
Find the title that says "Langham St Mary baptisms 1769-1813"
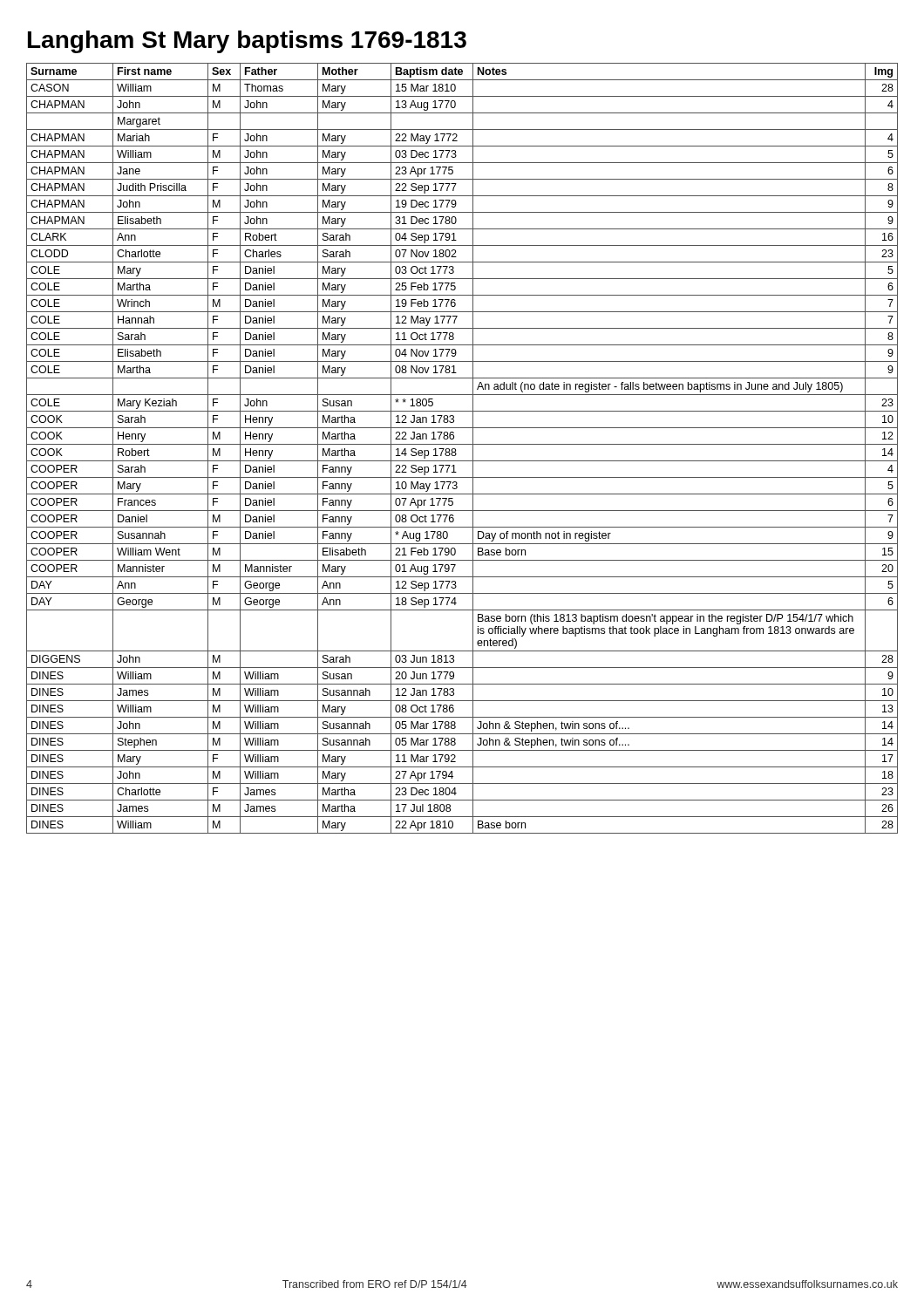pyautogui.click(x=247, y=40)
